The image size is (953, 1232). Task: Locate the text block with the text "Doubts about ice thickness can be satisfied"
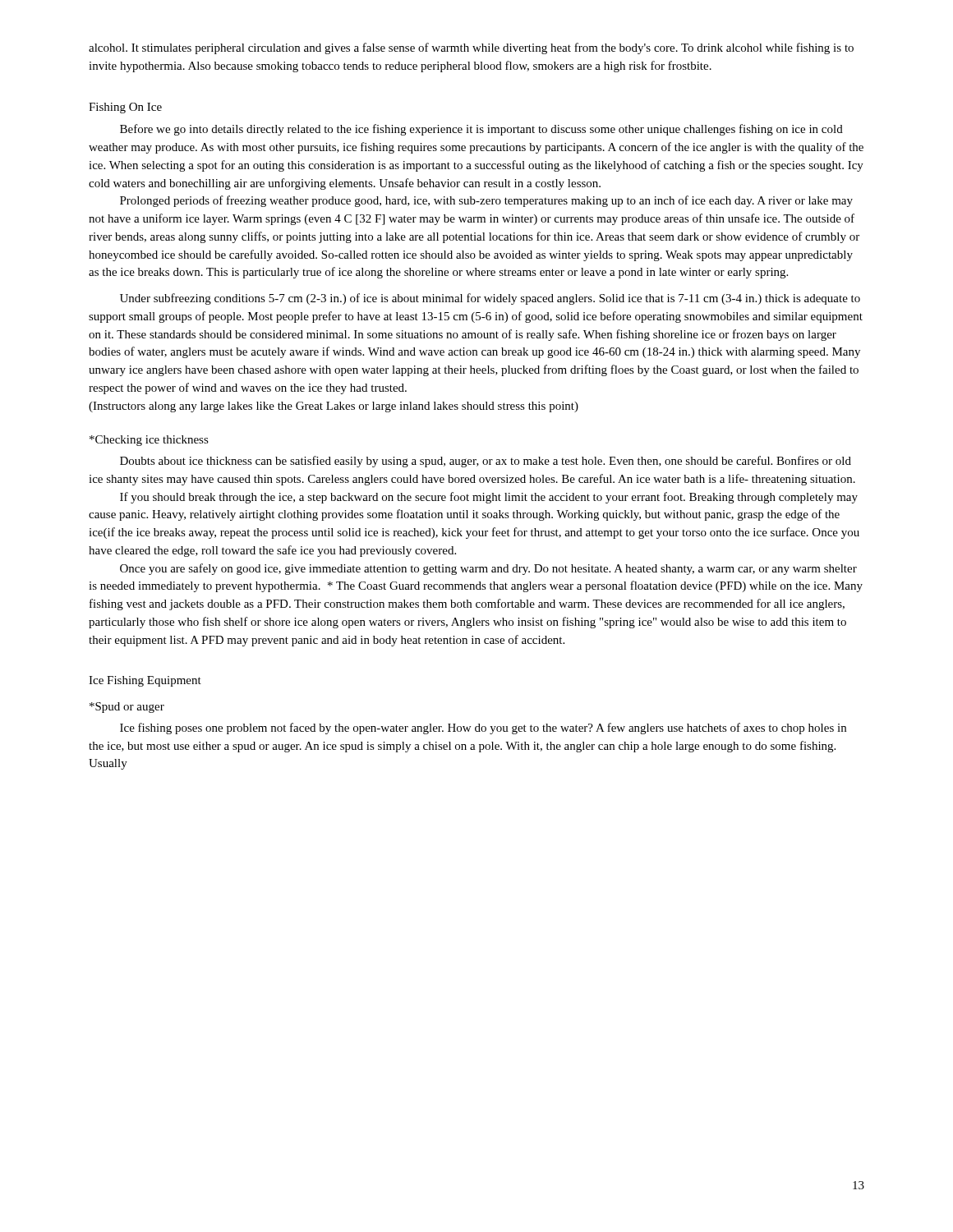[x=486, y=462]
